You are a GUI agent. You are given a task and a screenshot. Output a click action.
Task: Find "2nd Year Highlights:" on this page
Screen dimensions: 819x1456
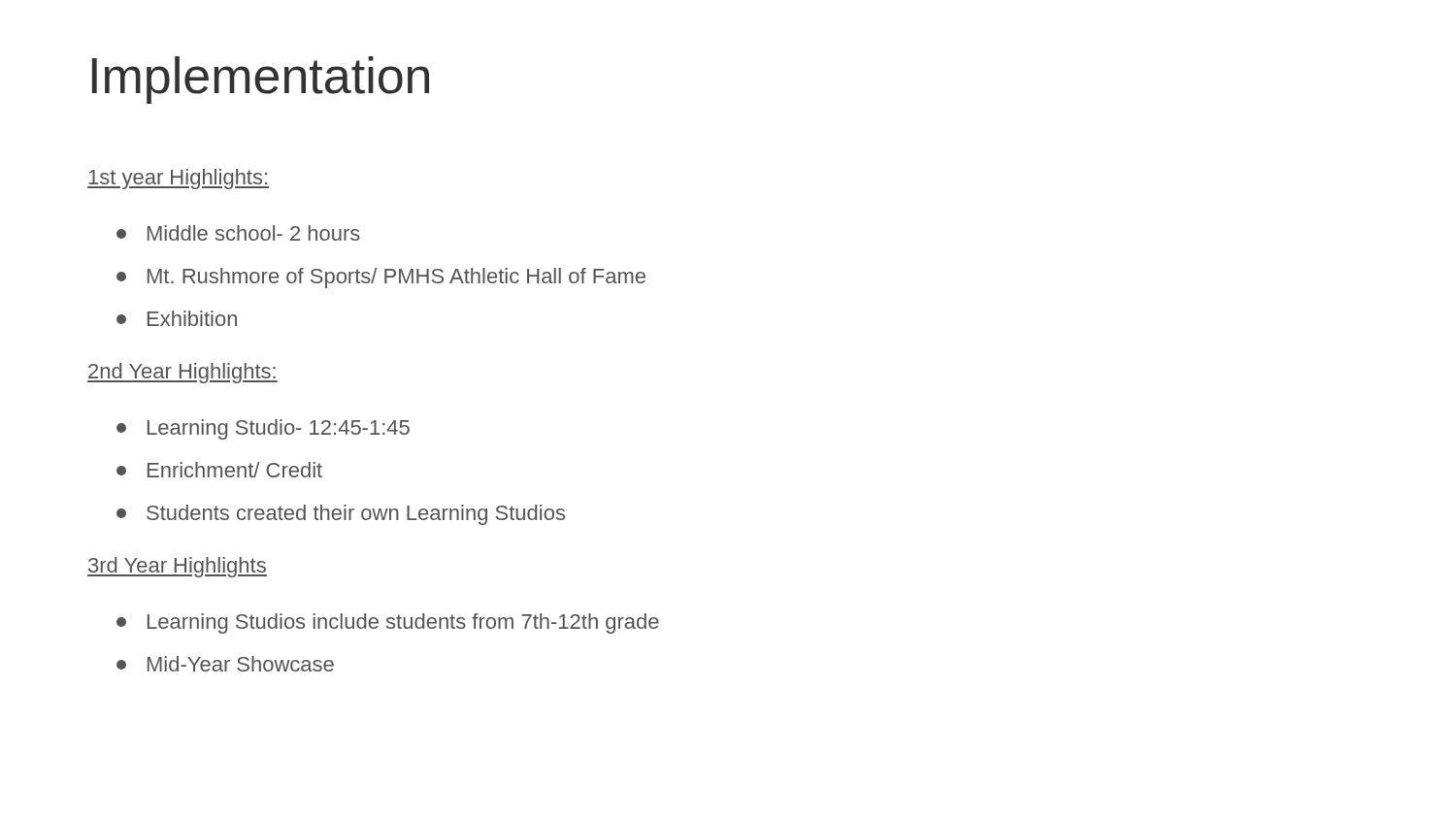182,371
